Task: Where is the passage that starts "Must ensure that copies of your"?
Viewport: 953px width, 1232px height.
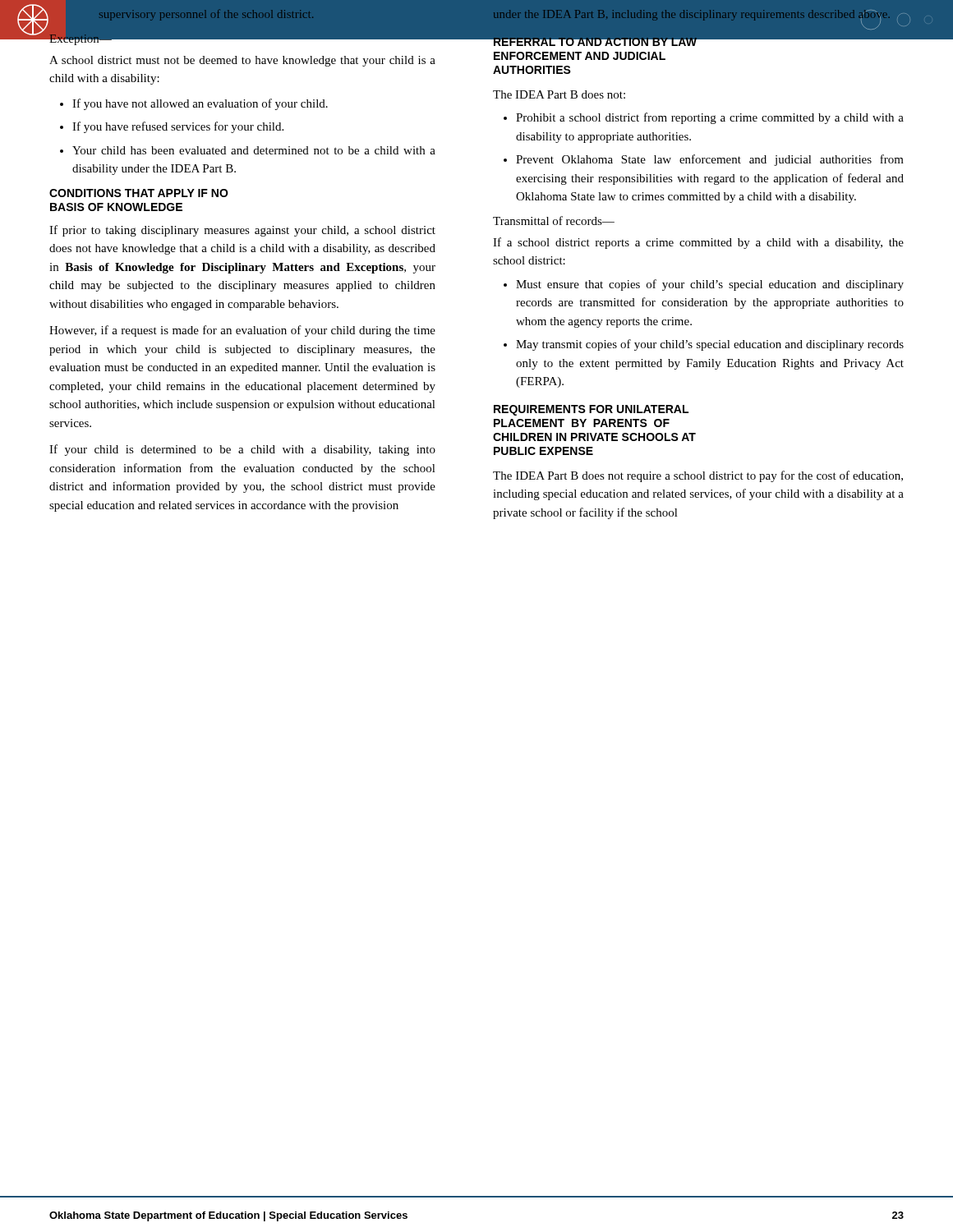Action: click(x=698, y=333)
